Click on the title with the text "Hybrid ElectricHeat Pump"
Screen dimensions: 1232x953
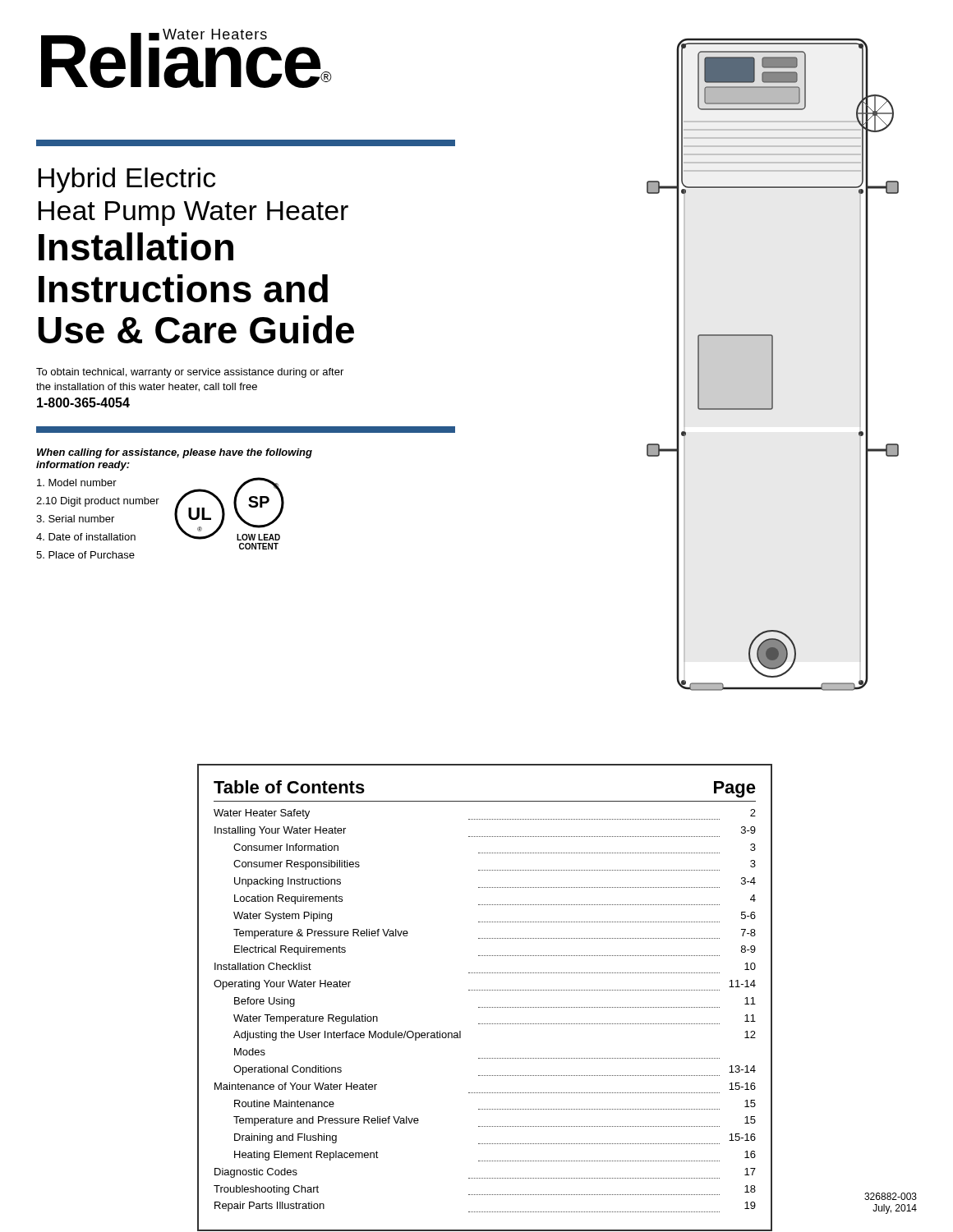pos(127,180)
